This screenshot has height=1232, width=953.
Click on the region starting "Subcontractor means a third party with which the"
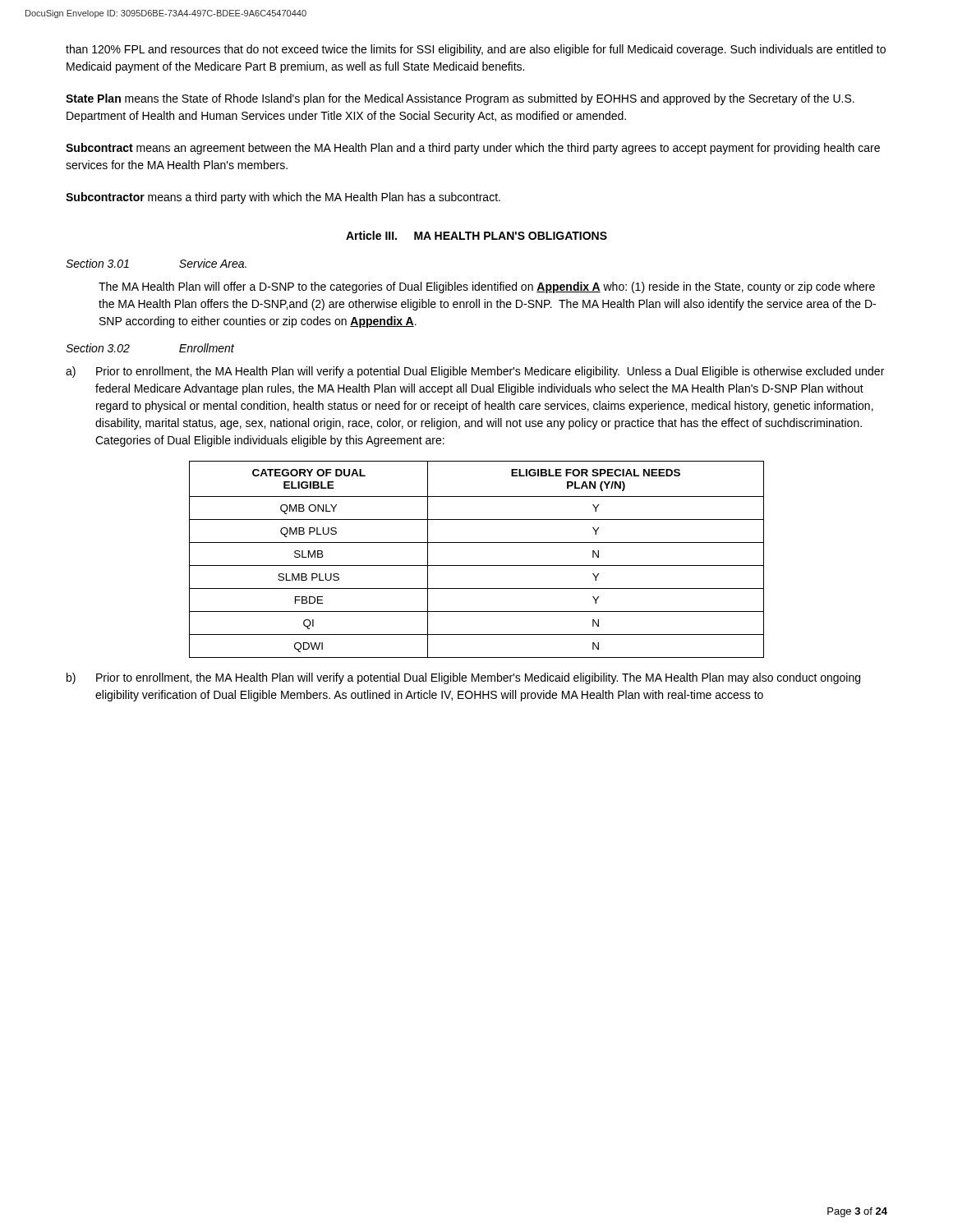click(x=283, y=197)
